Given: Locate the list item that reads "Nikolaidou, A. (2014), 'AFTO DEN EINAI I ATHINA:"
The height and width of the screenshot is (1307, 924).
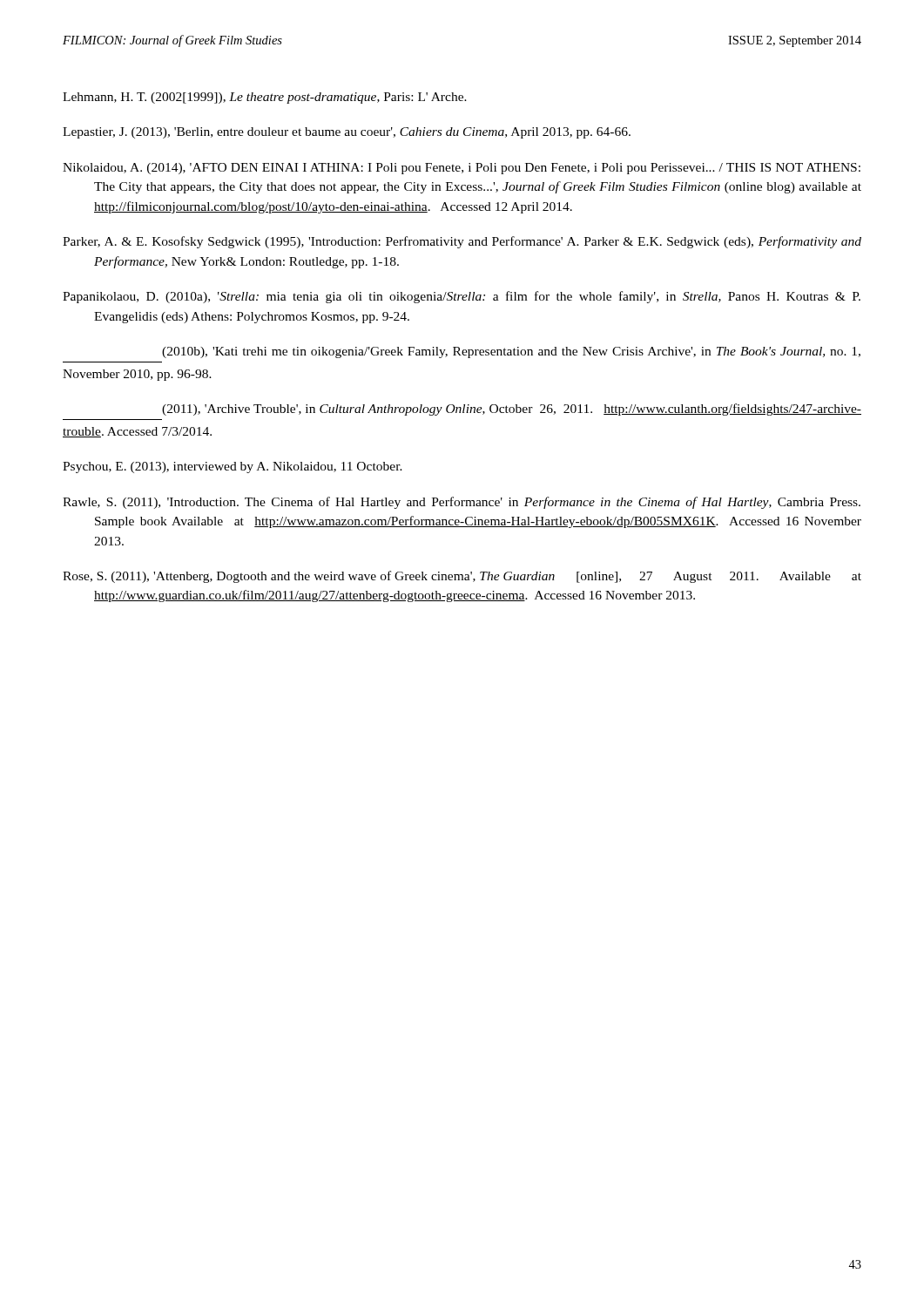Looking at the screenshot, I should 462,186.
